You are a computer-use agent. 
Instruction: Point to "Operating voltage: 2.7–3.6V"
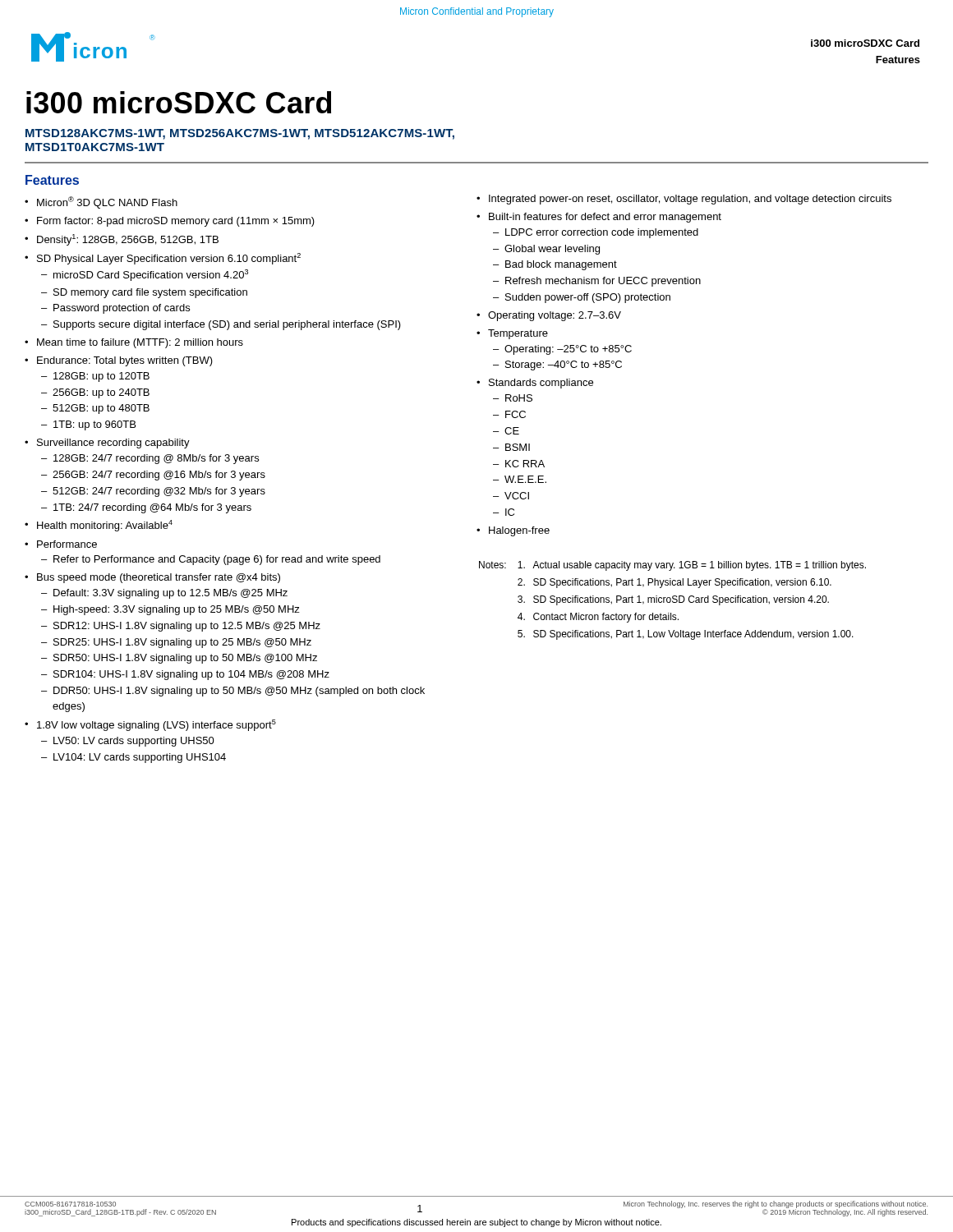(555, 315)
